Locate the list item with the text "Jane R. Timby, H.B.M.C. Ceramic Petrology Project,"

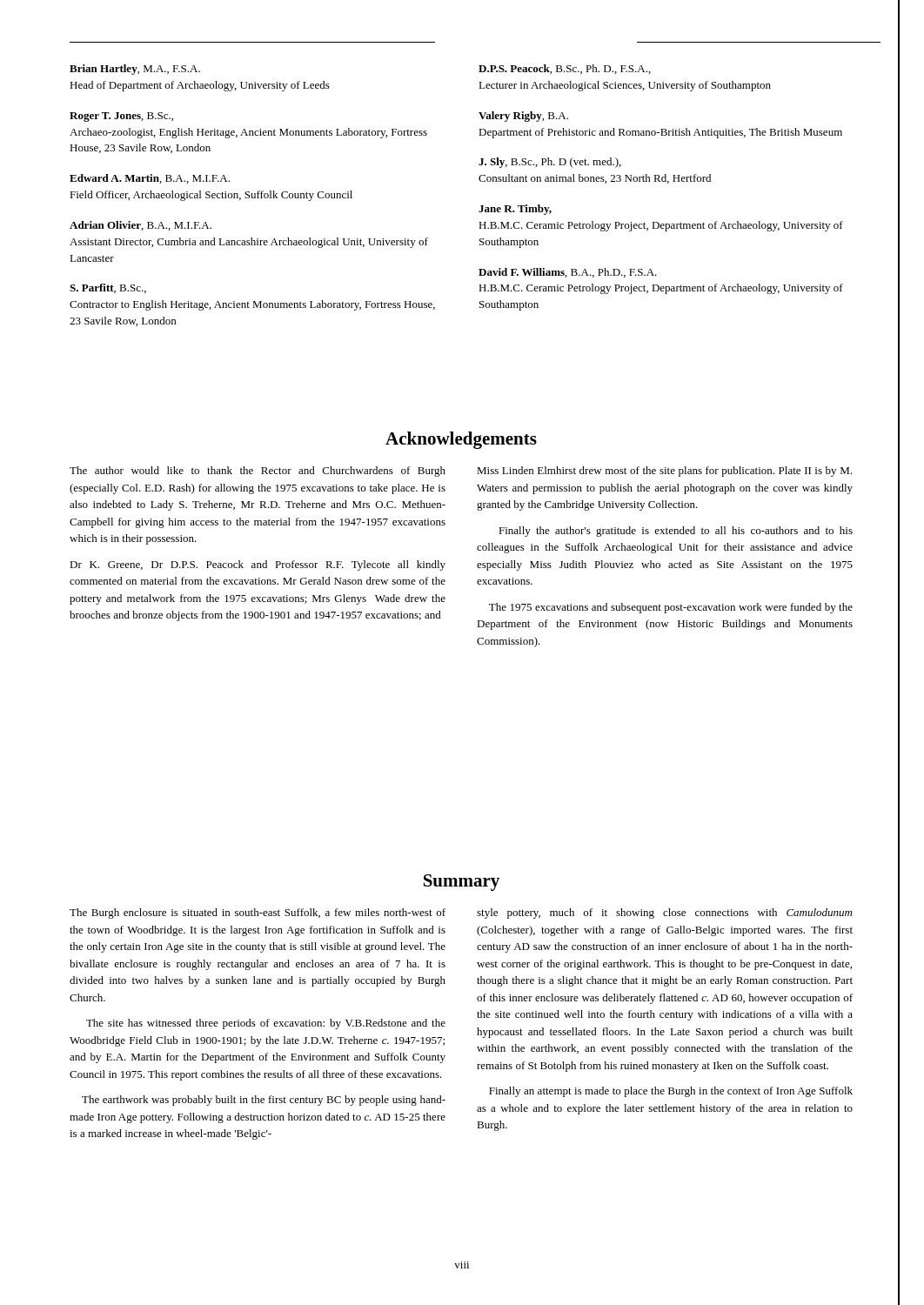[x=661, y=225]
